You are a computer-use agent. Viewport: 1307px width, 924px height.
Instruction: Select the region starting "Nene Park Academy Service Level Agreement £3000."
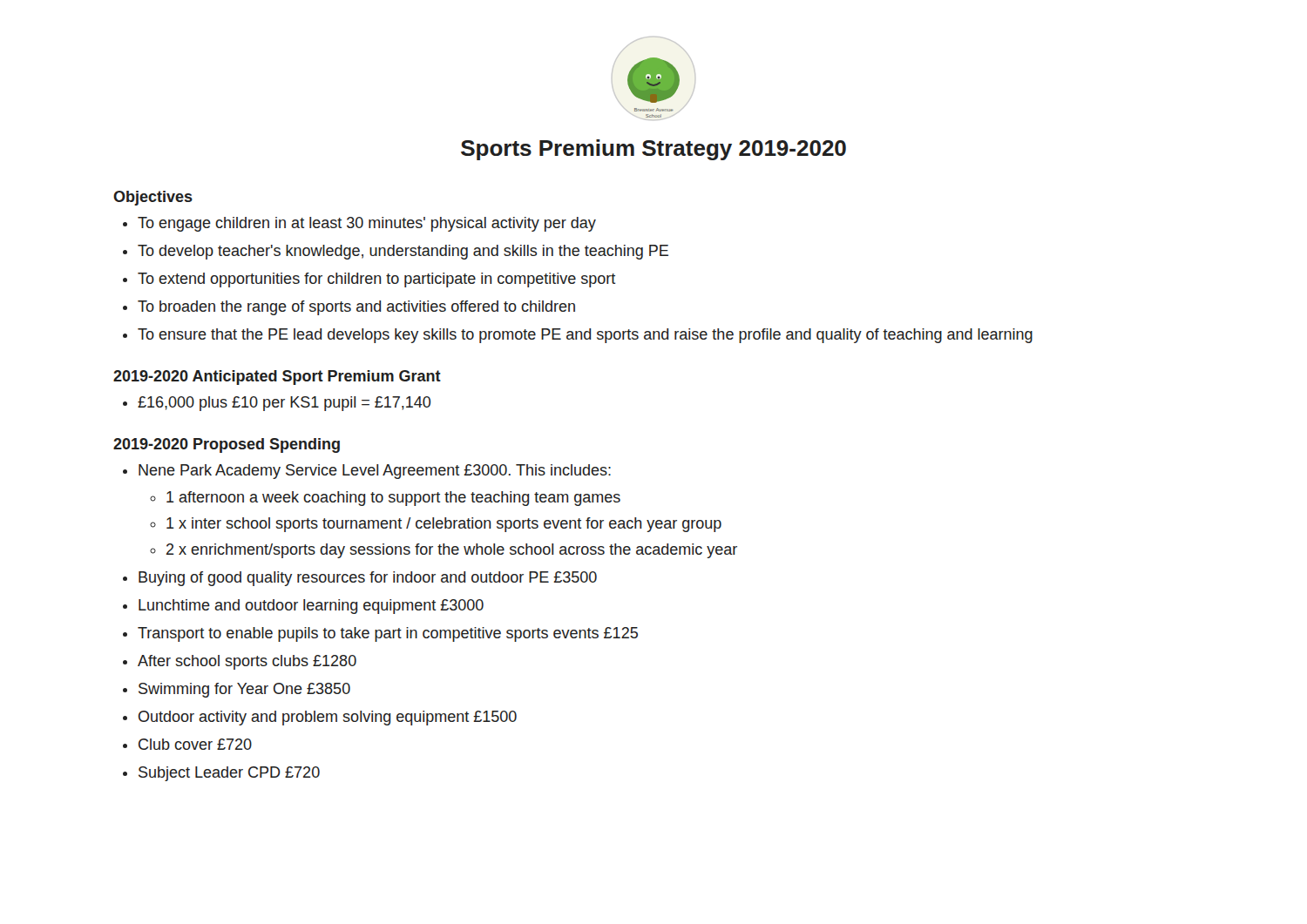click(x=666, y=512)
